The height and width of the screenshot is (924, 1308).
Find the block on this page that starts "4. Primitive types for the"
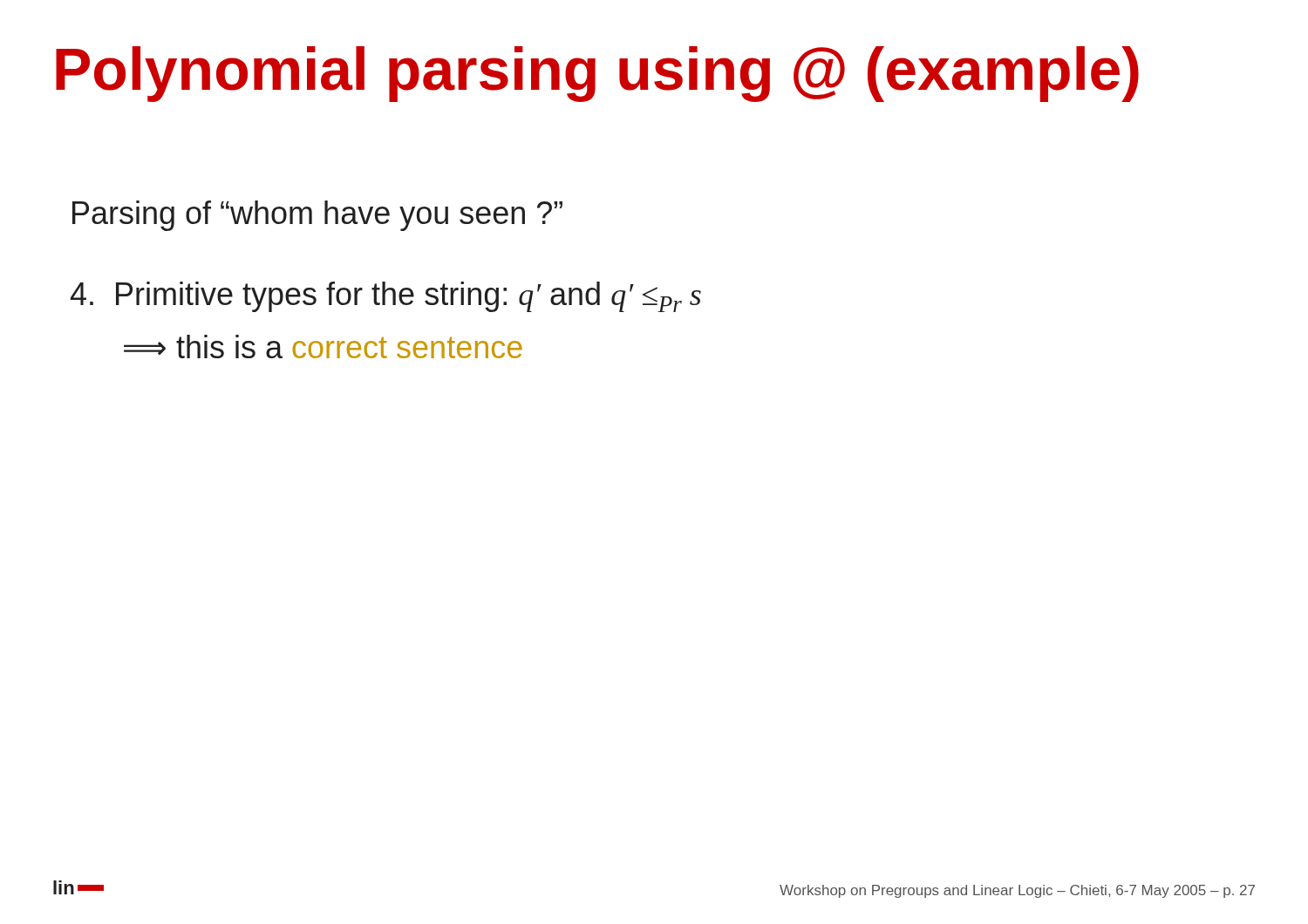[x=386, y=321]
